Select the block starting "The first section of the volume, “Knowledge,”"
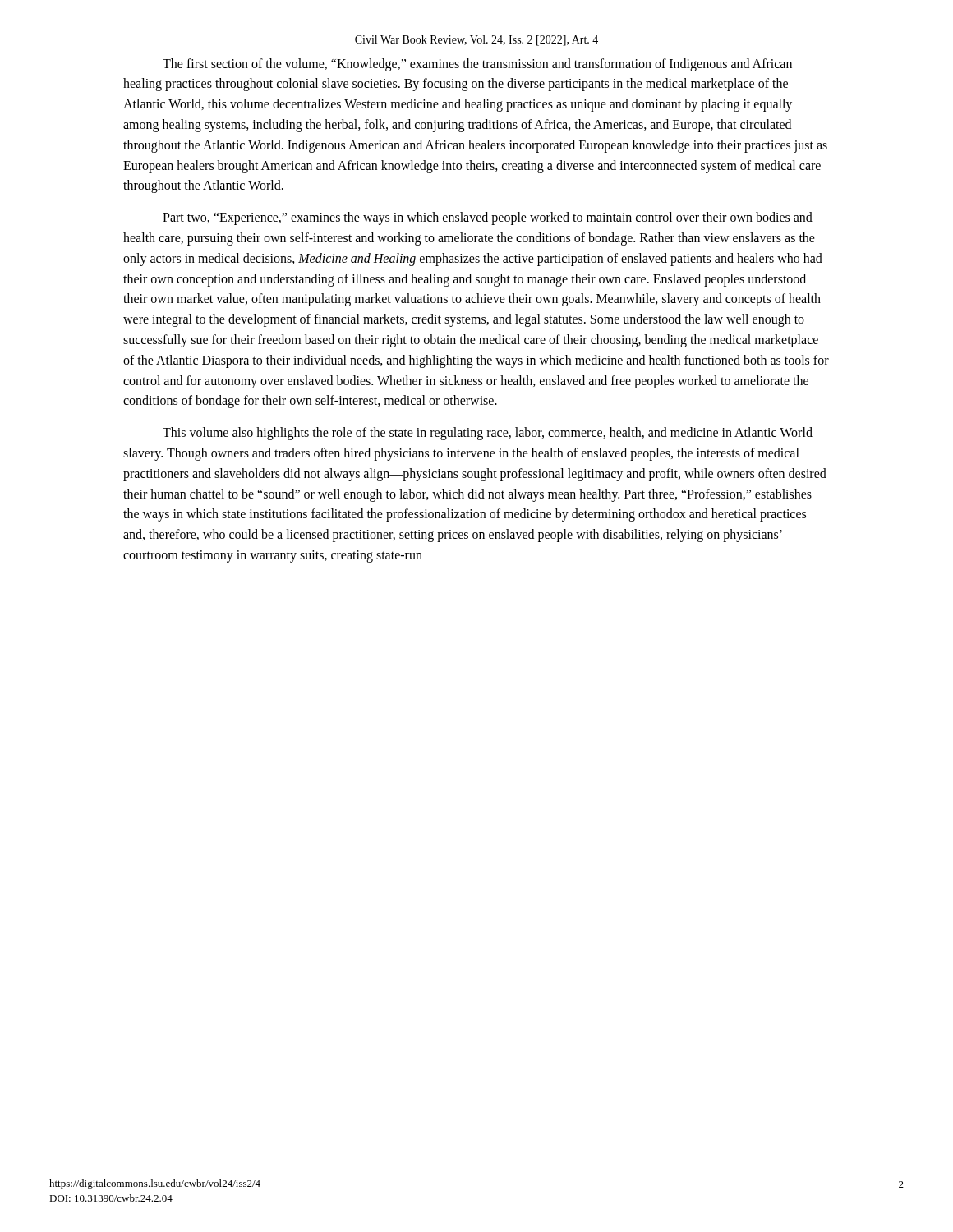 (x=476, y=125)
